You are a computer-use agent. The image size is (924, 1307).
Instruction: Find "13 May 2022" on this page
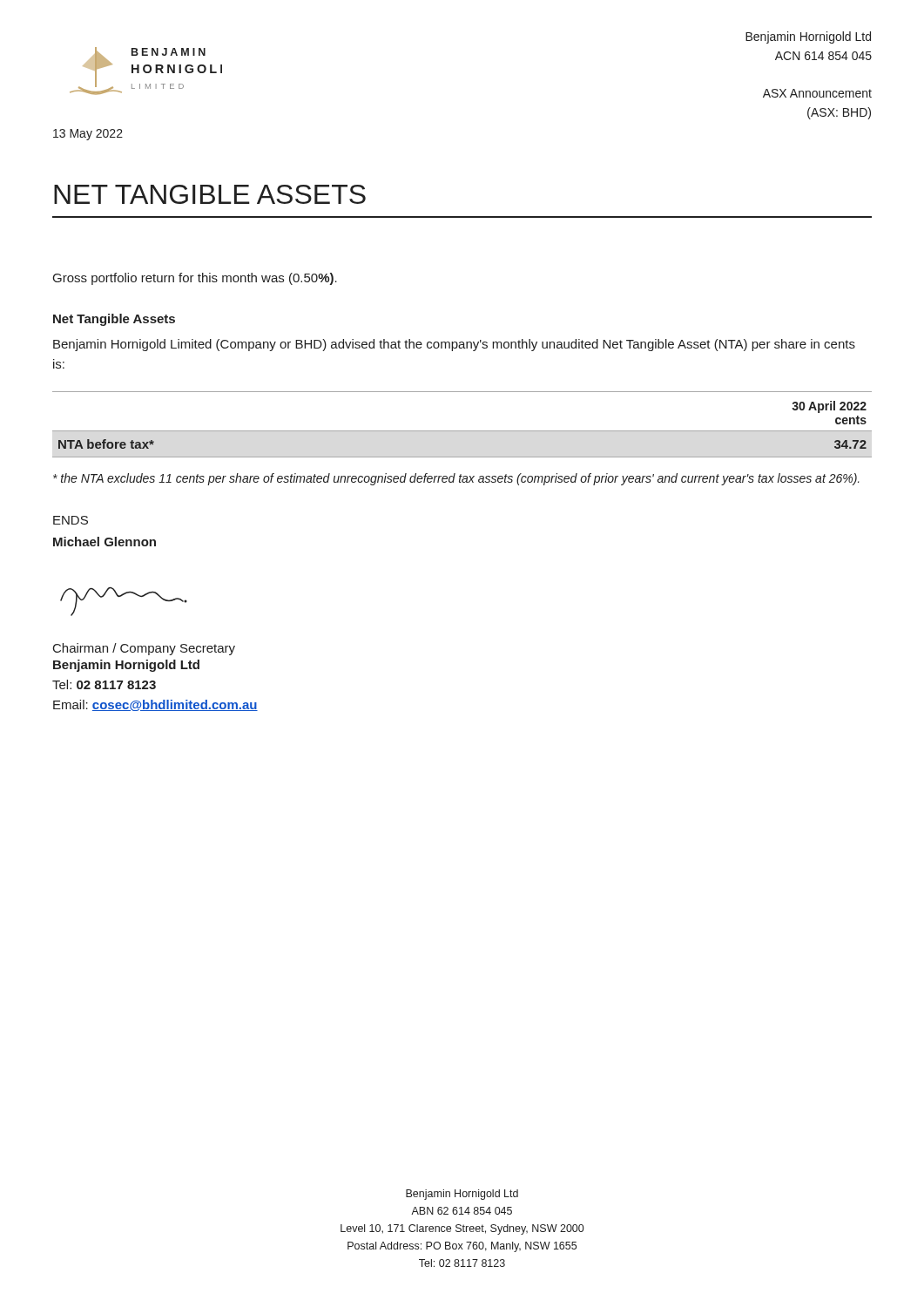click(x=88, y=133)
